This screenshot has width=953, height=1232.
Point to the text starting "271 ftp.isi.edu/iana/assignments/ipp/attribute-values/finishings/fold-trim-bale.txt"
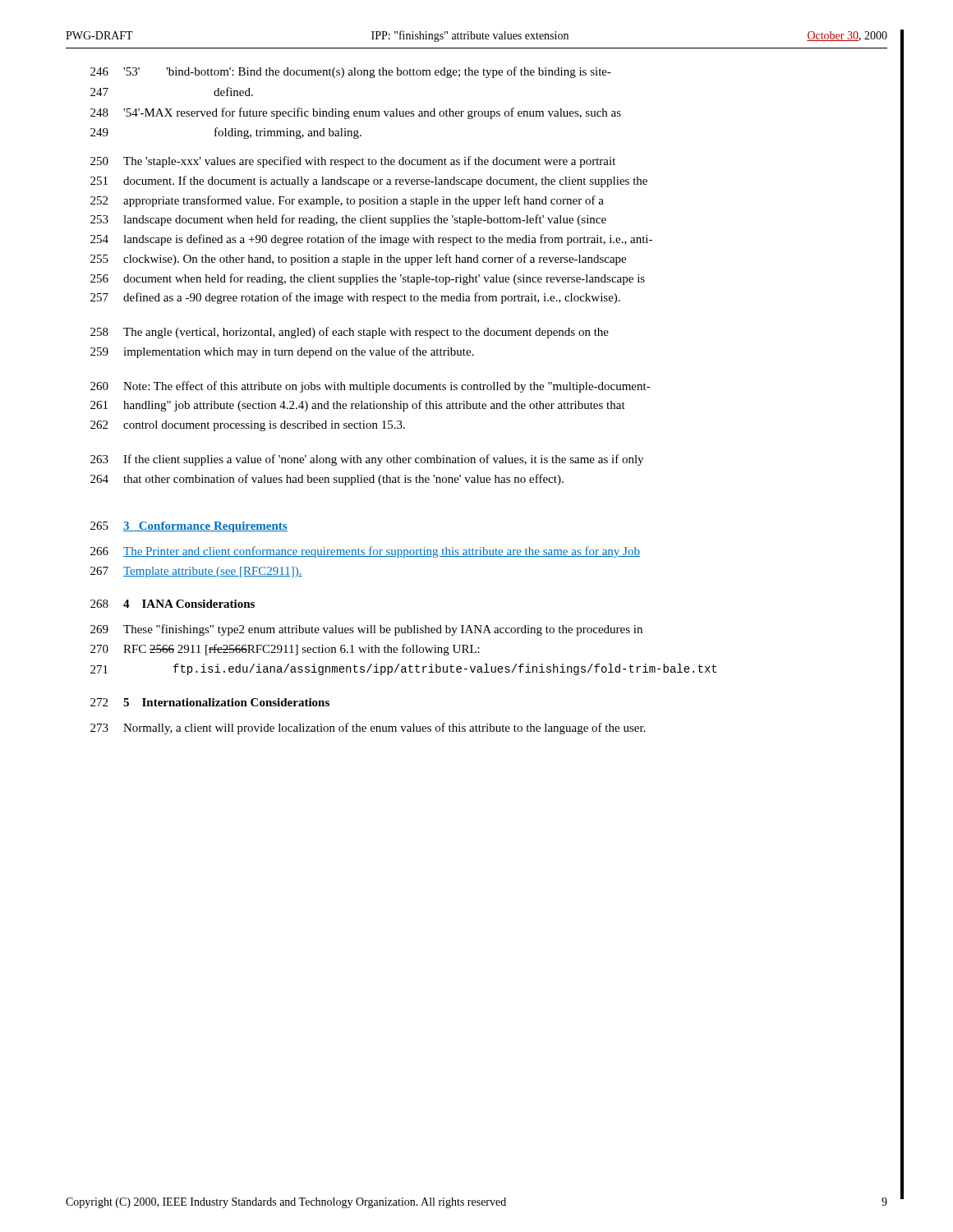pyautogui.click(x=476, y=670)
